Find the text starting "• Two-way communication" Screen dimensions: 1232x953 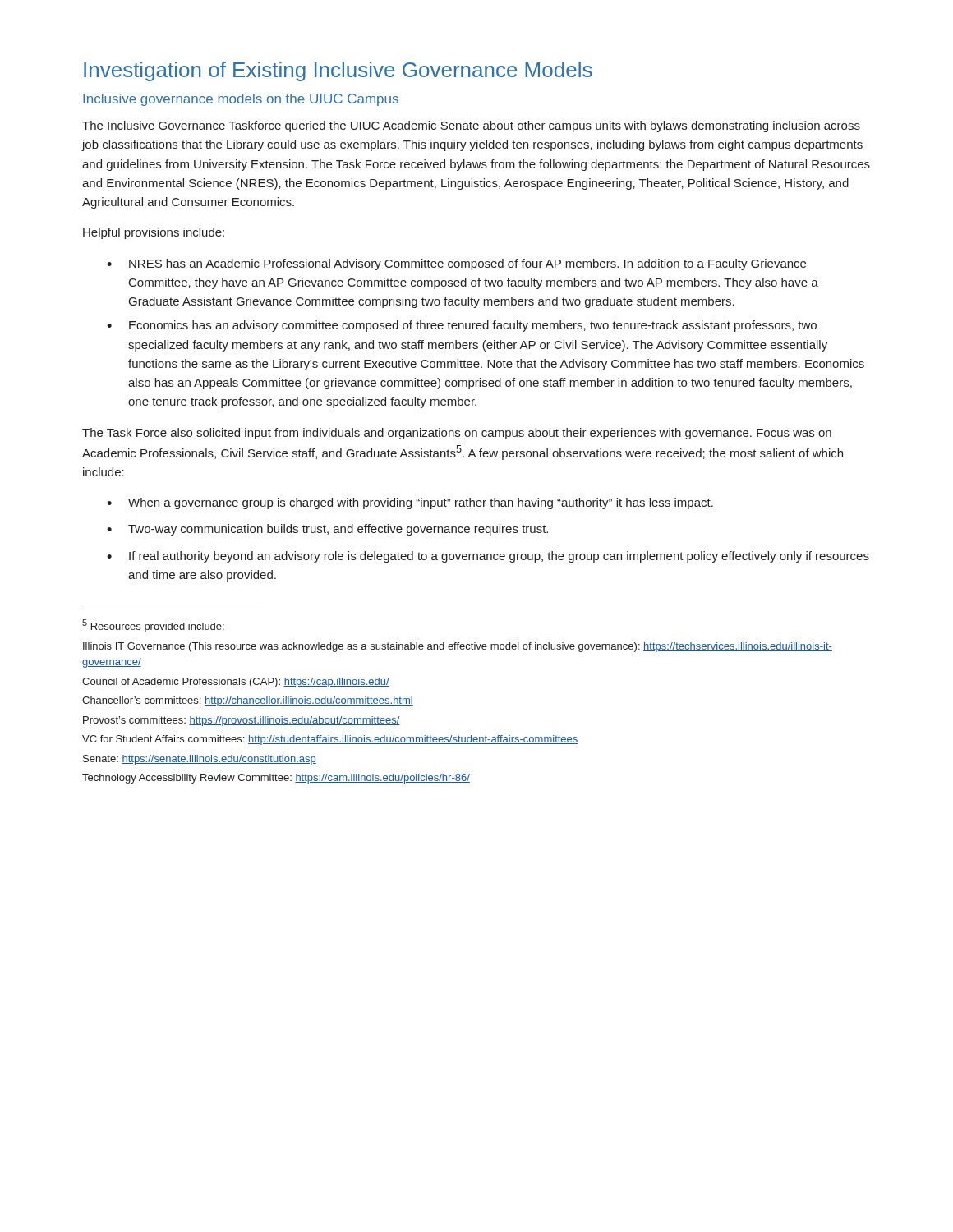(x=489, y=530)
